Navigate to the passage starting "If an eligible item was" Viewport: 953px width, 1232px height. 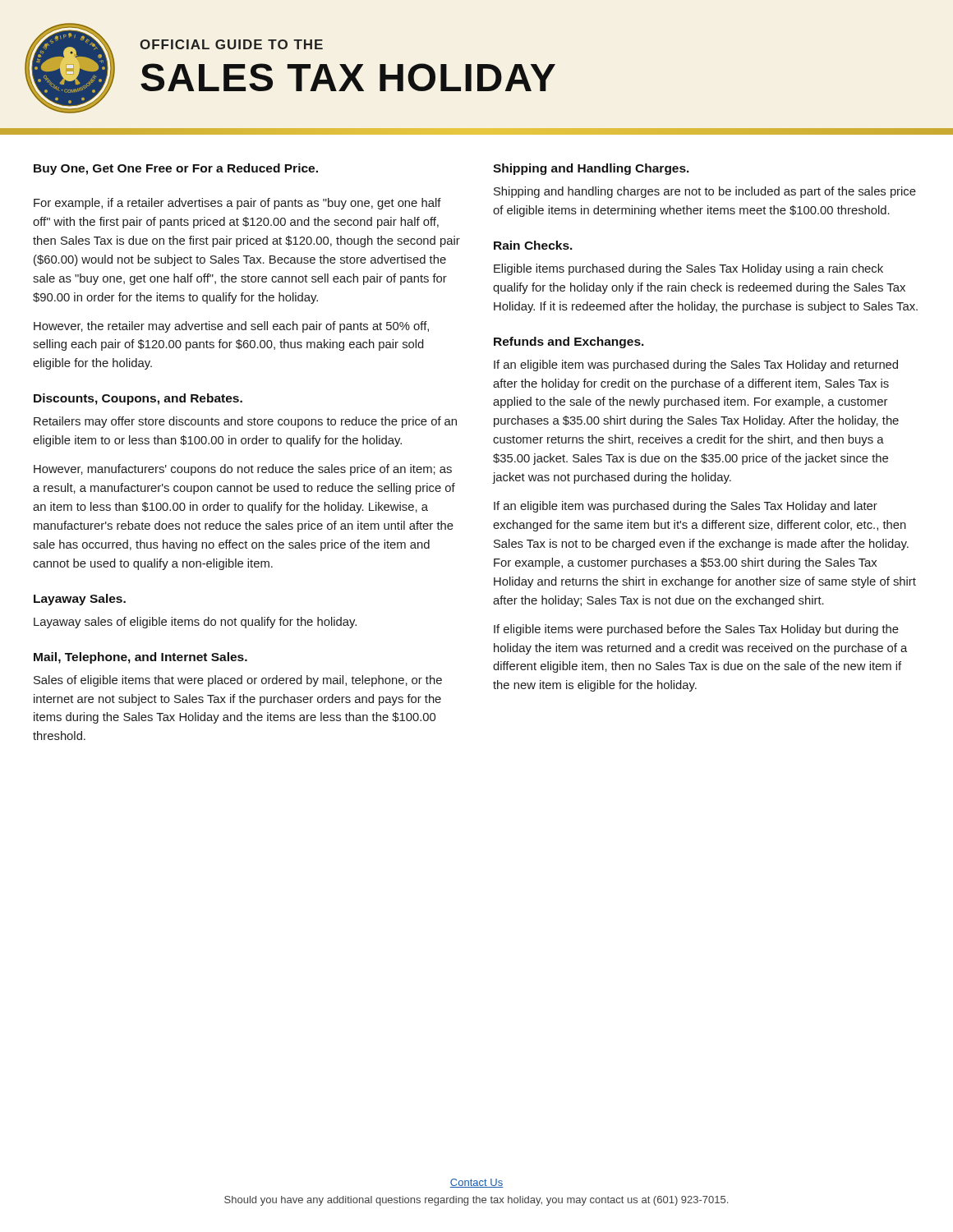[707, 525]
